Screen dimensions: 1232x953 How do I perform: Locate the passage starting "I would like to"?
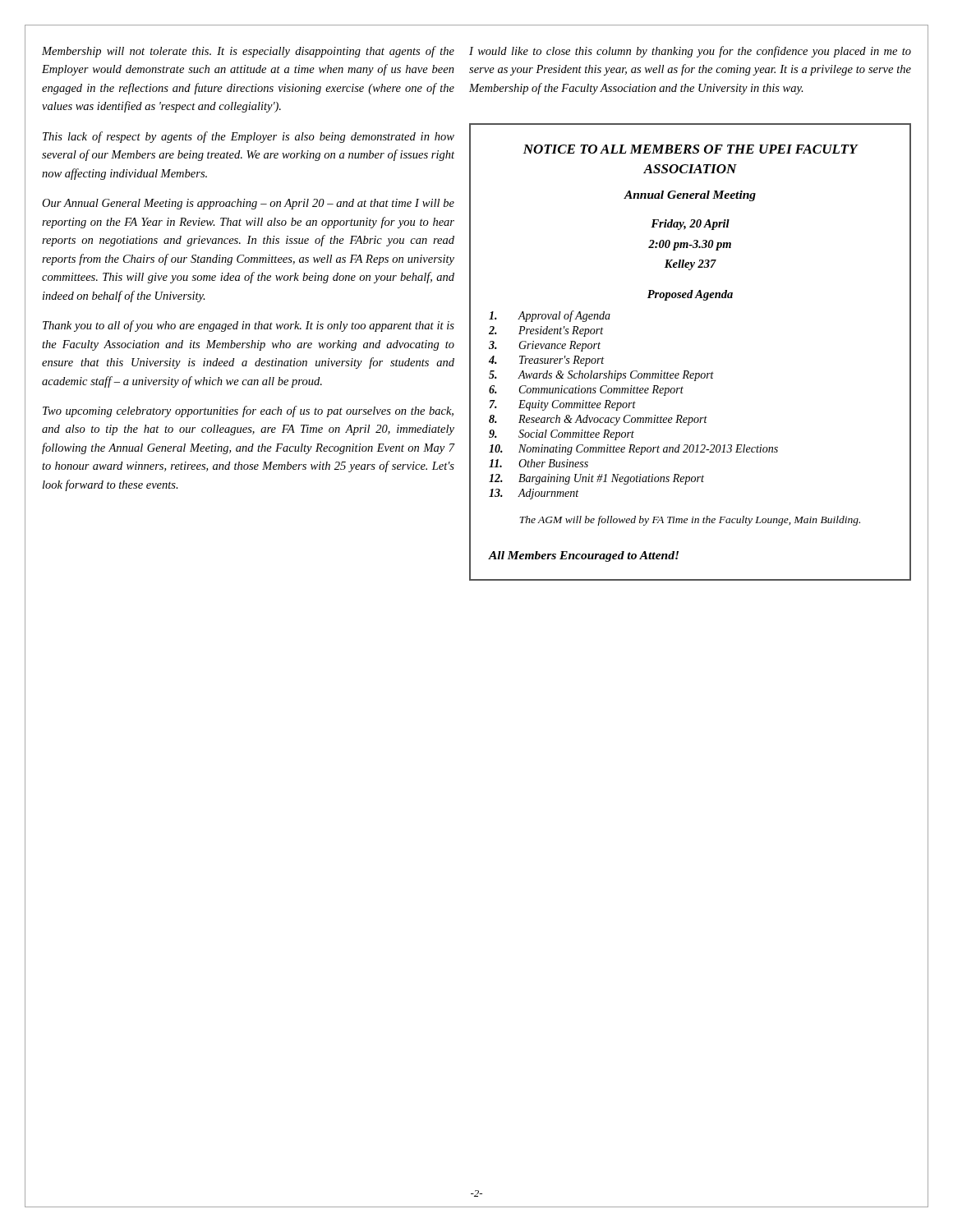(x=690, y=69)
